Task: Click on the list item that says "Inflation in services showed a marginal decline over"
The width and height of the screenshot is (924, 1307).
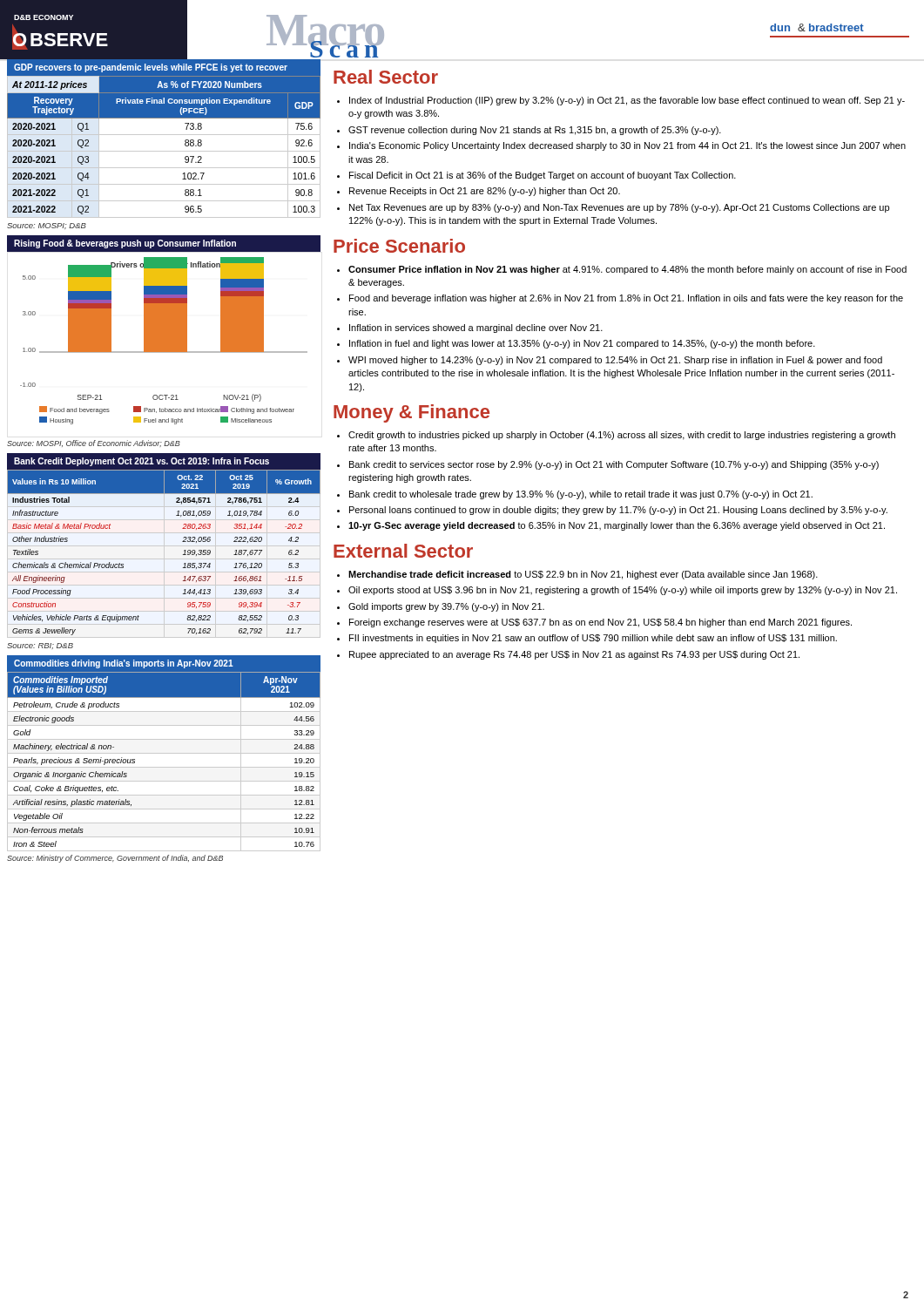Action: click(476, 328)
